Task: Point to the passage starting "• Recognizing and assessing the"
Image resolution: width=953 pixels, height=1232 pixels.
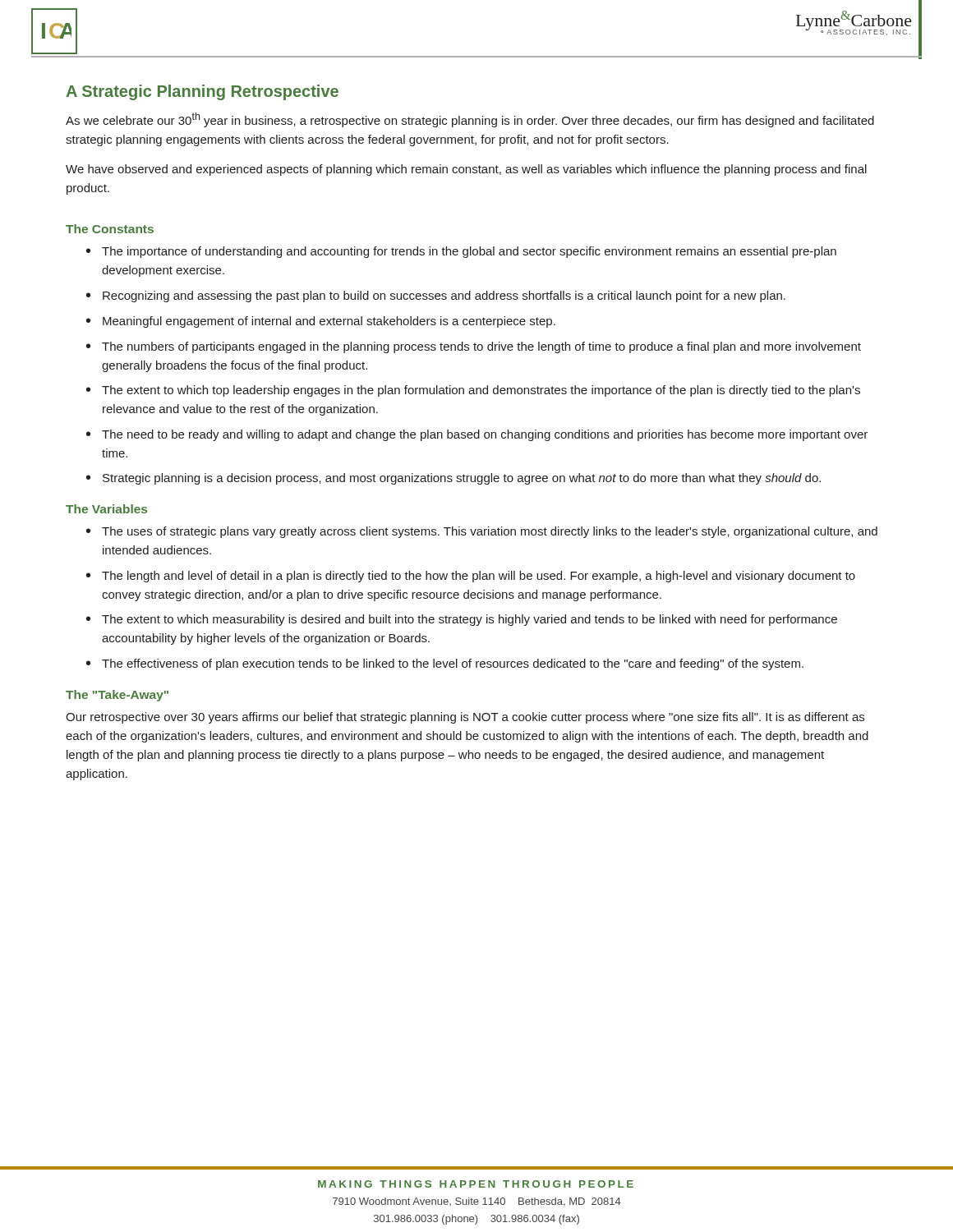Action: (x=436, y=295)
